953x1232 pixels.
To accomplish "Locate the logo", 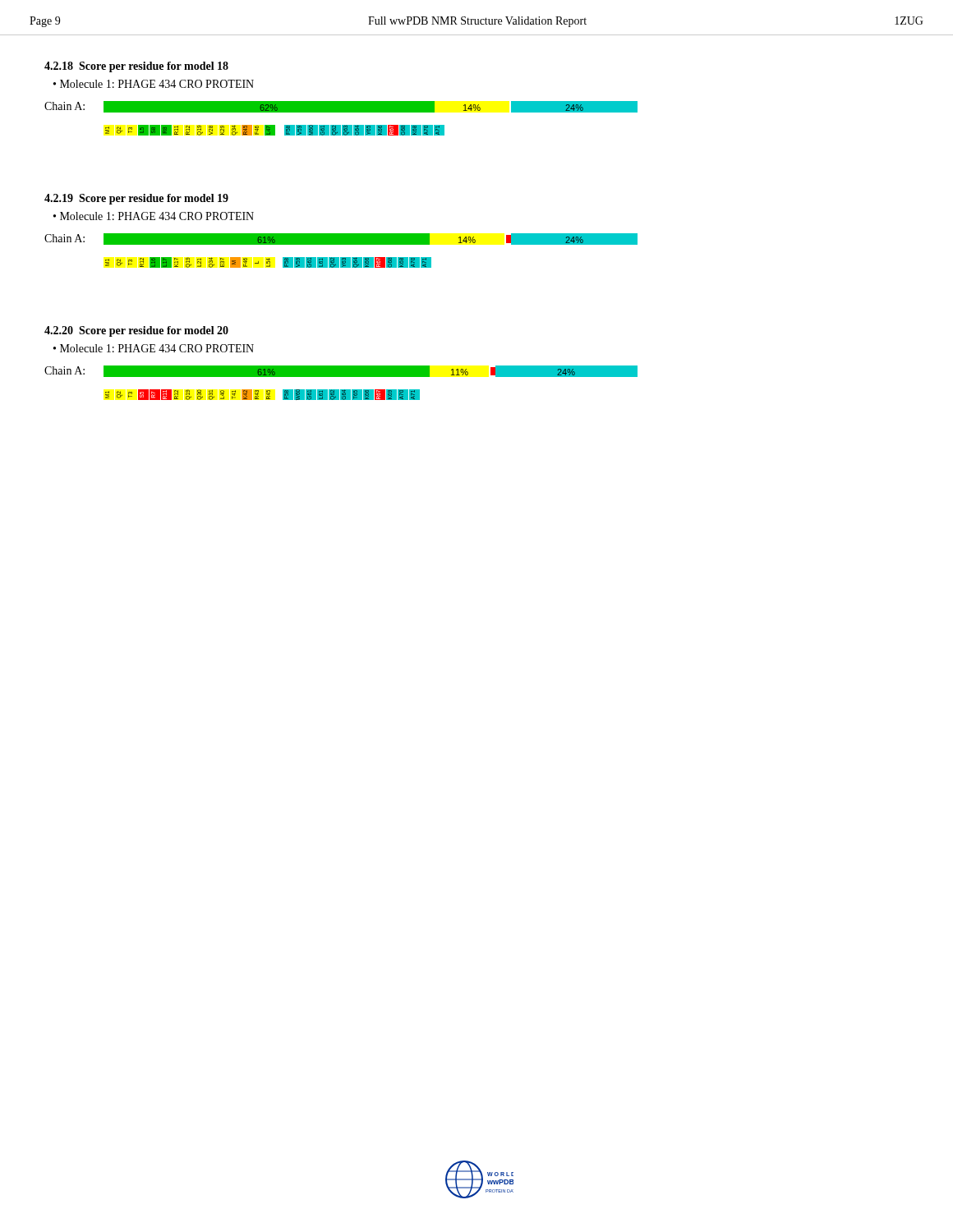I will point(476,1181).
